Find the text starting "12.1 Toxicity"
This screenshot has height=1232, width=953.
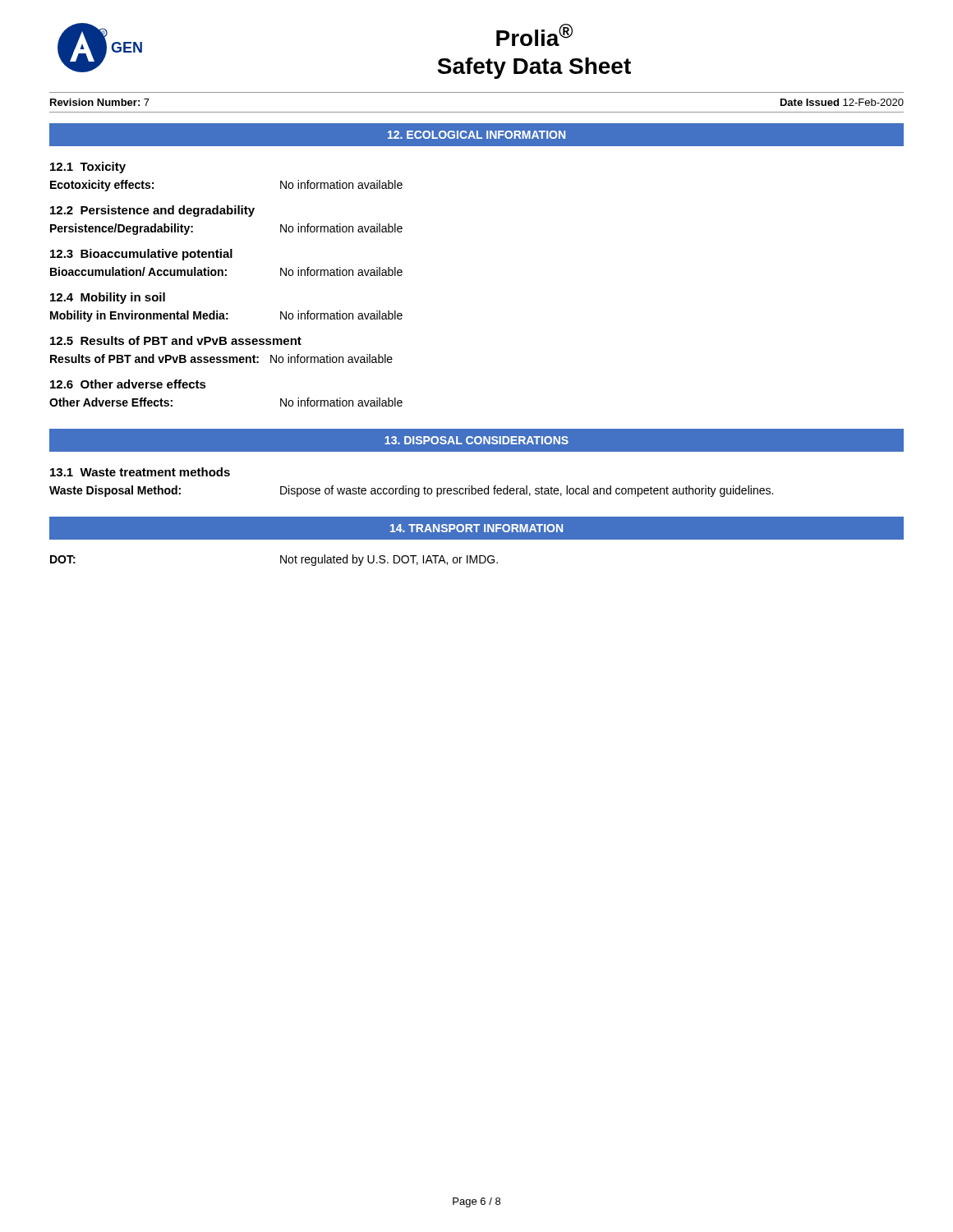tap(88, 166)
